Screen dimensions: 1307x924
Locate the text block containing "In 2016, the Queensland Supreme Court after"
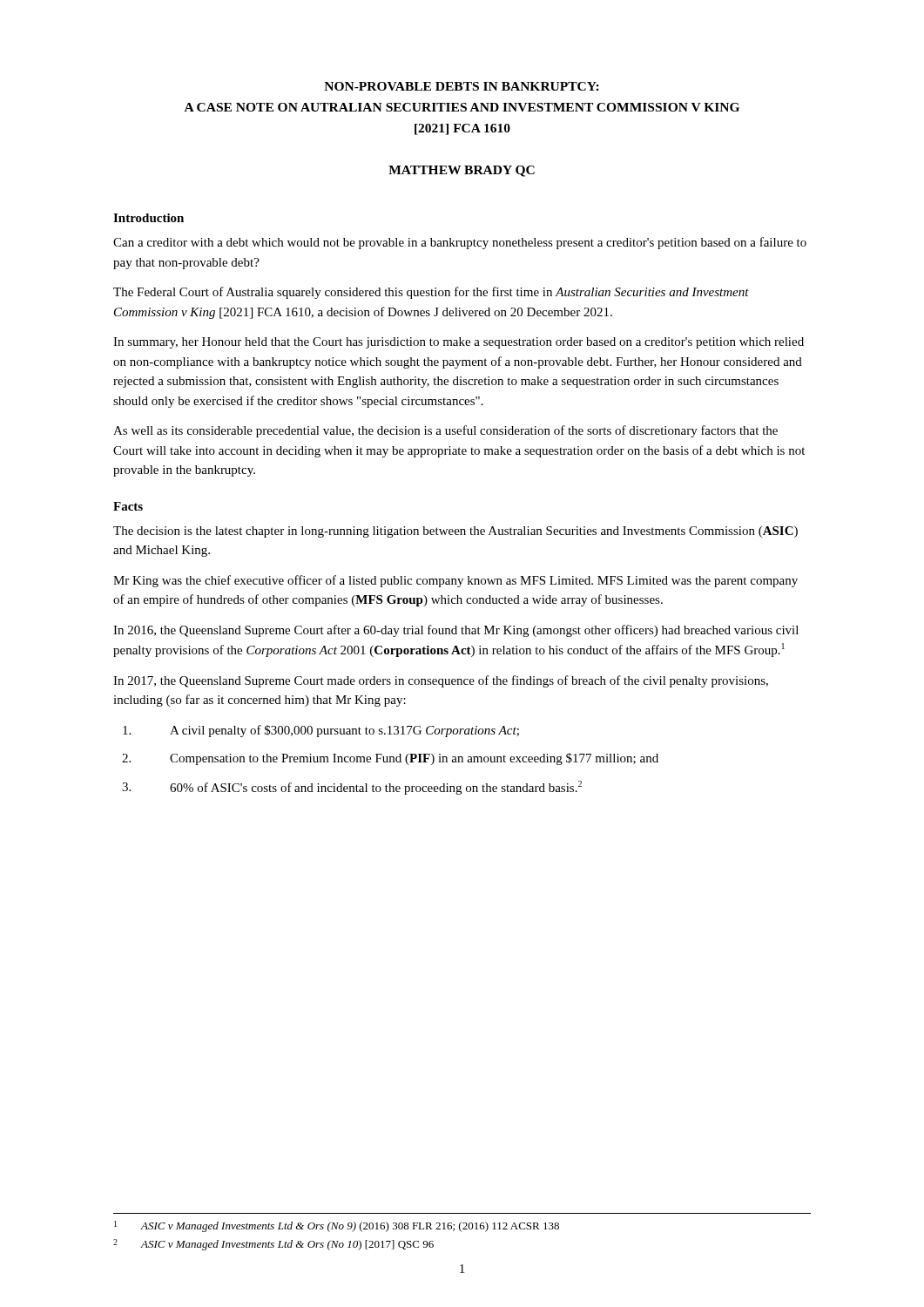(462, 640)
